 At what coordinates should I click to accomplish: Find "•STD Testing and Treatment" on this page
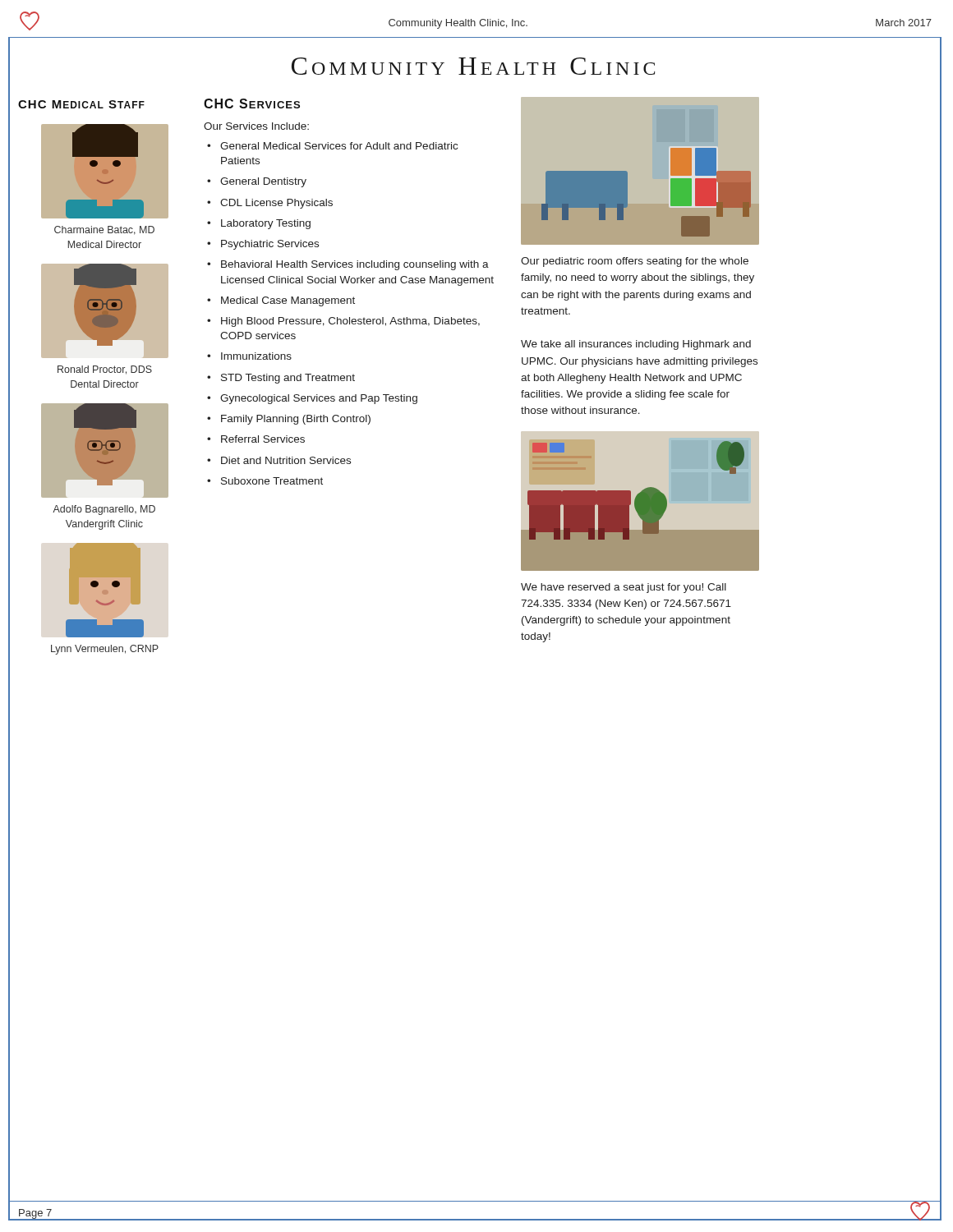[281, 378]
